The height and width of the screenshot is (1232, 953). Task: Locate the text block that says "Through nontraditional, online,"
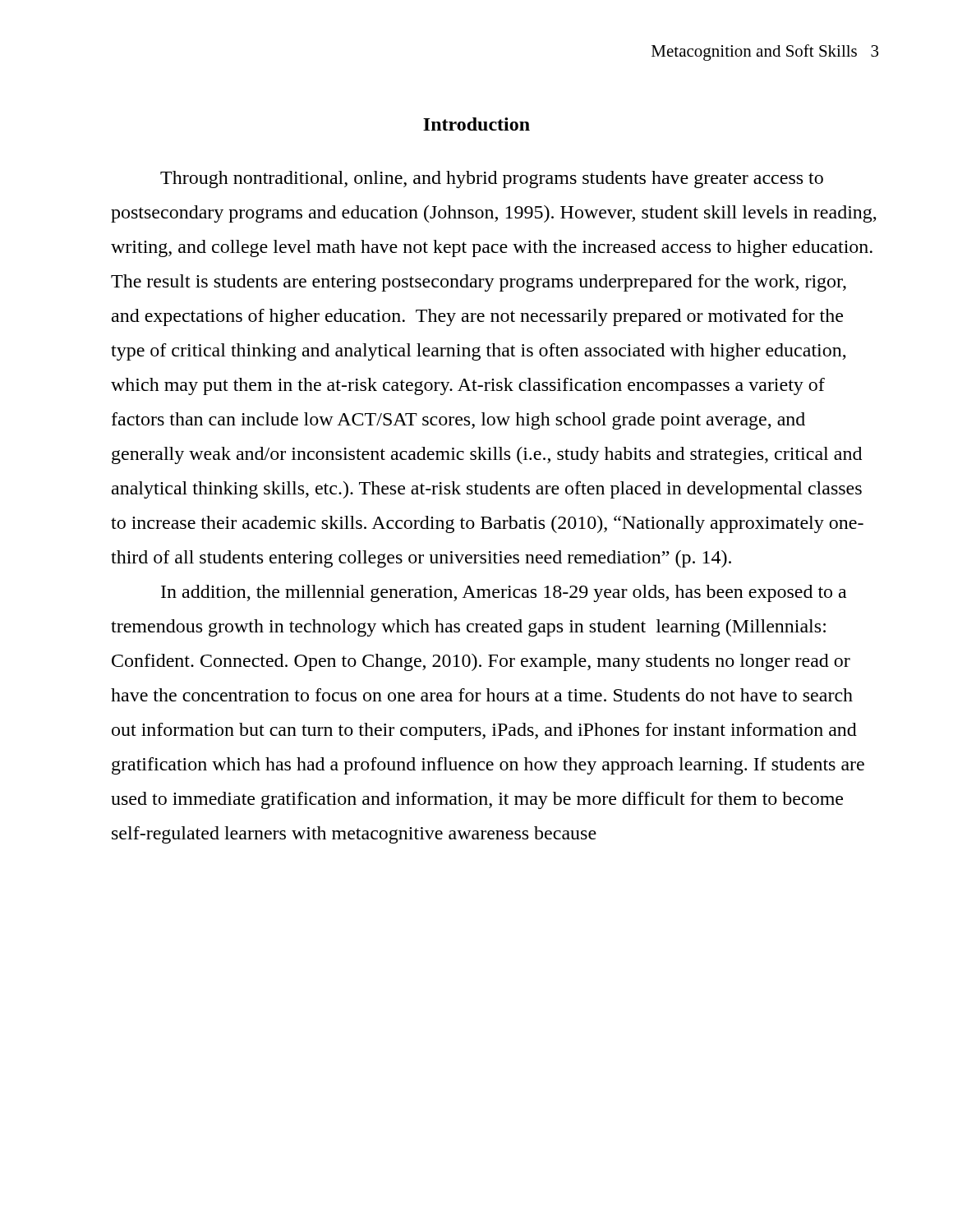(x=495, y=505)
